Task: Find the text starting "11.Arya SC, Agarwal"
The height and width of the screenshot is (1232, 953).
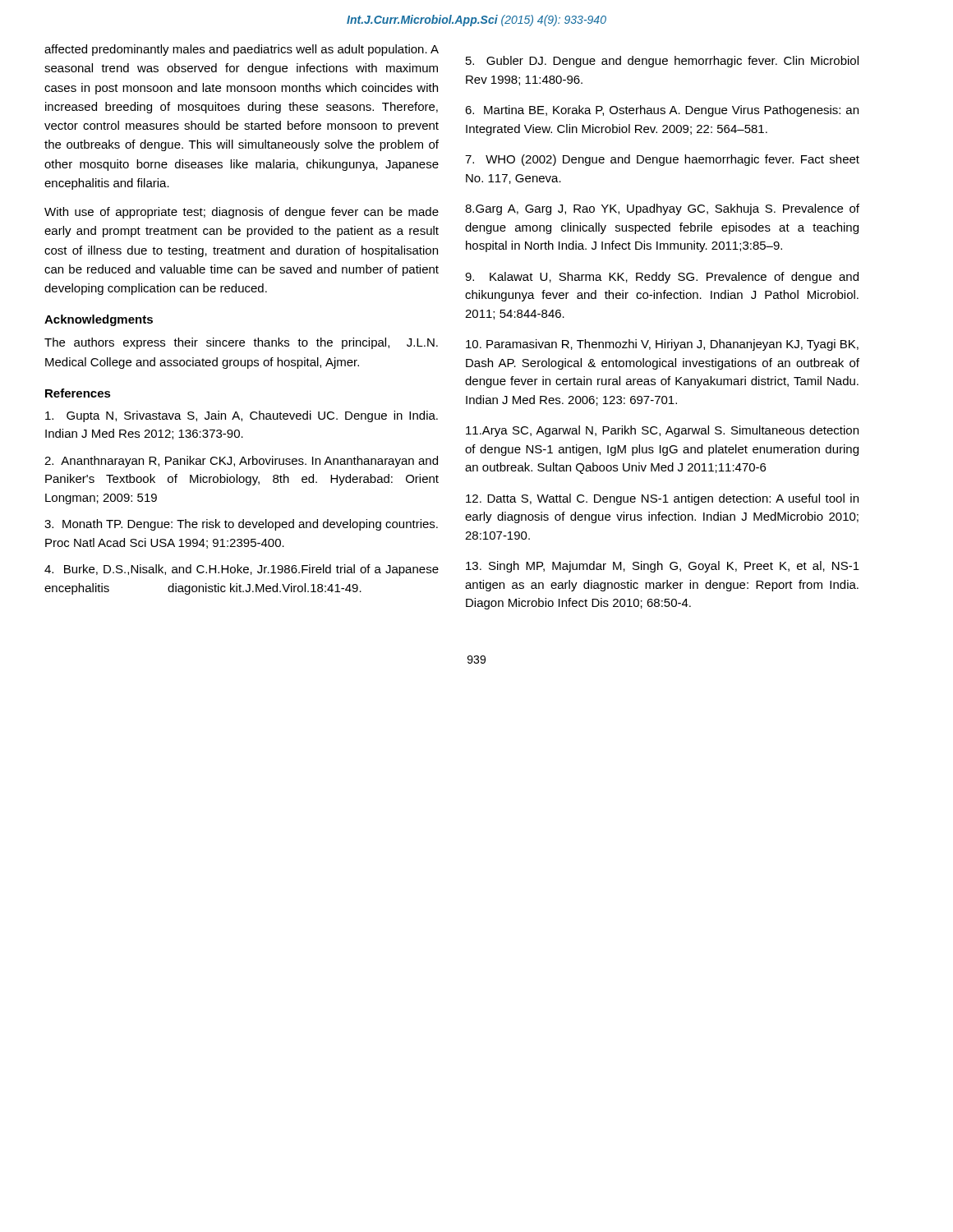Action: [662, 449]
